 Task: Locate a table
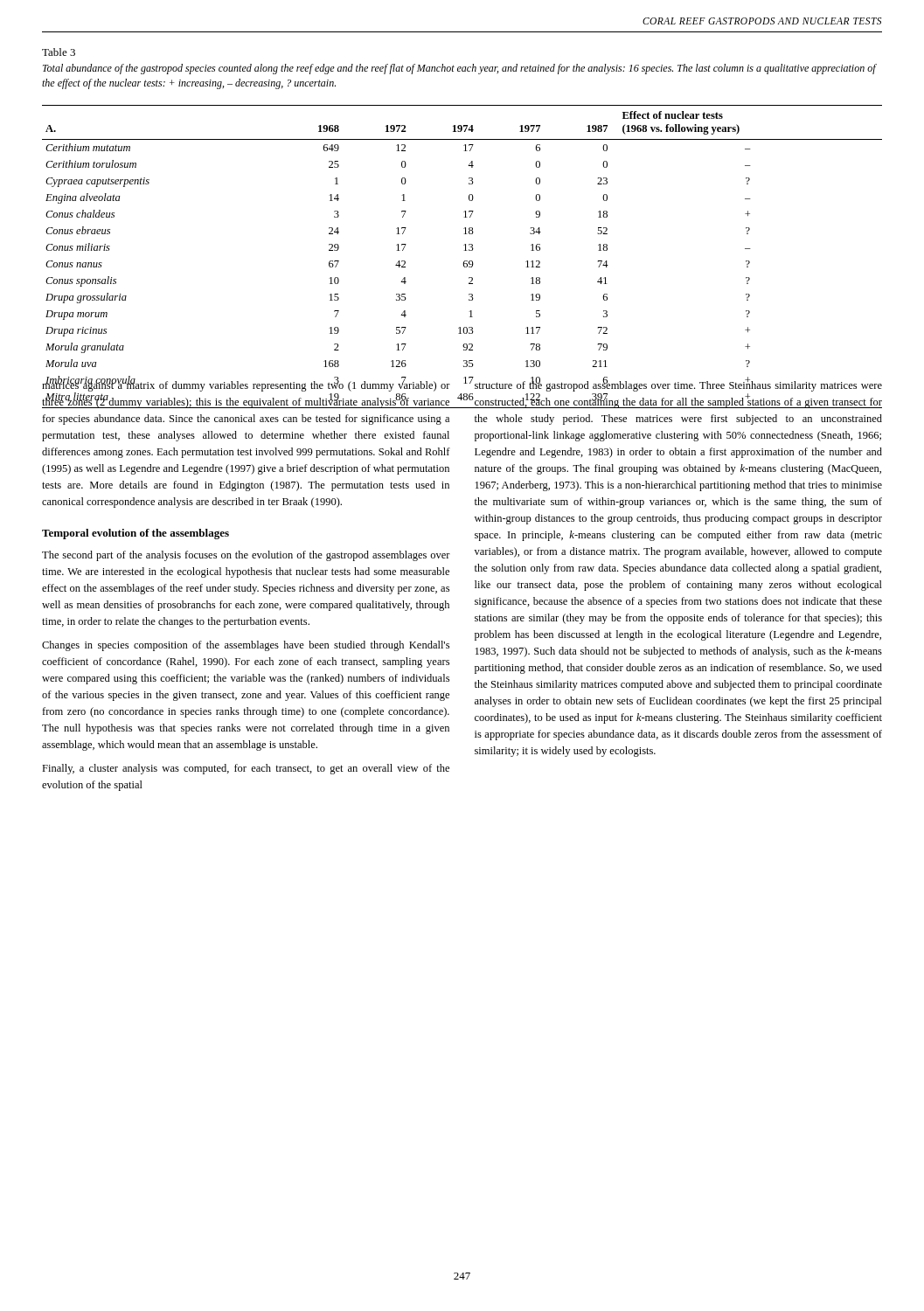(462, 256)
